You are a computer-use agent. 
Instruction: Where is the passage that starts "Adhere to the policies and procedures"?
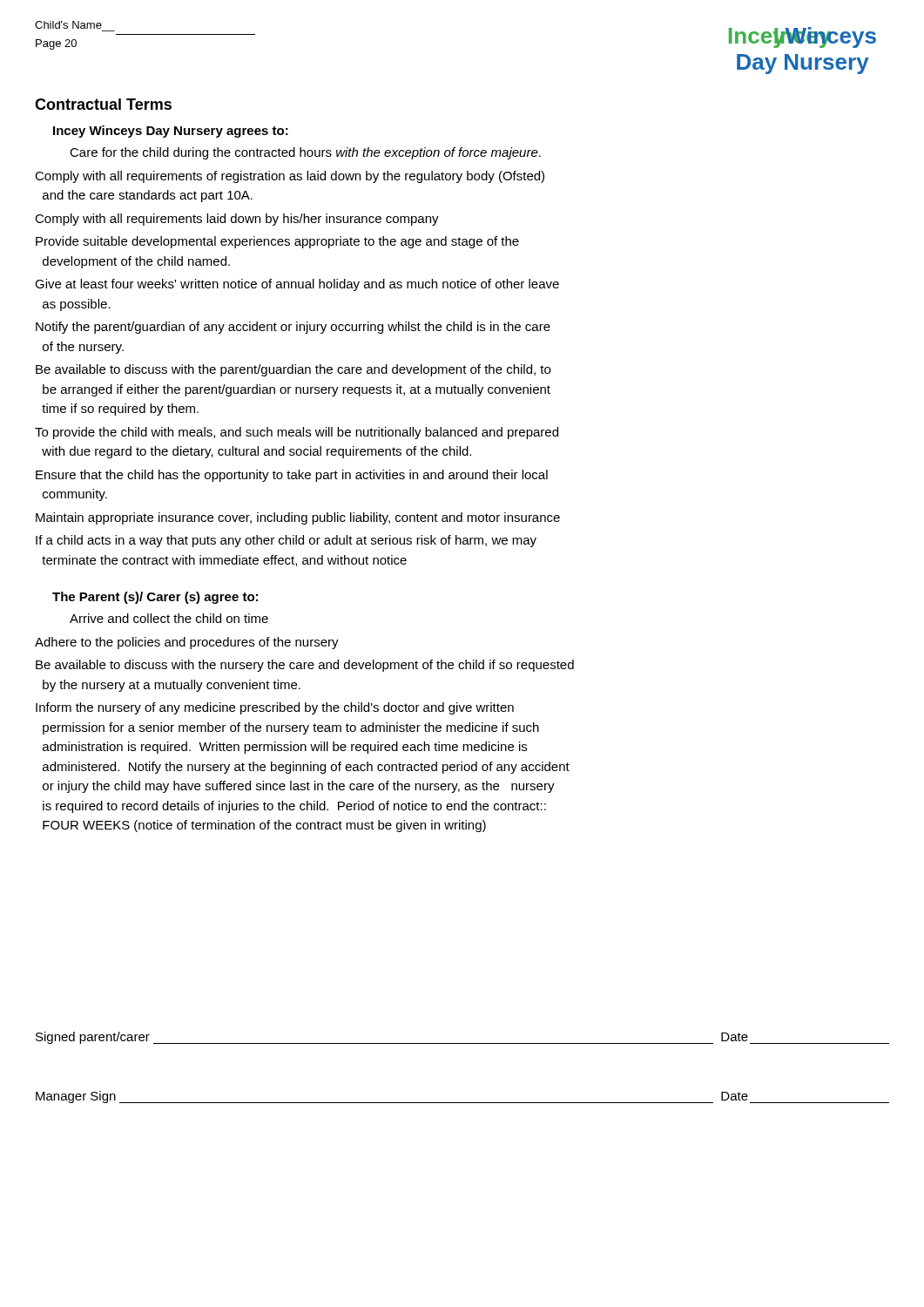pos(187,641)
